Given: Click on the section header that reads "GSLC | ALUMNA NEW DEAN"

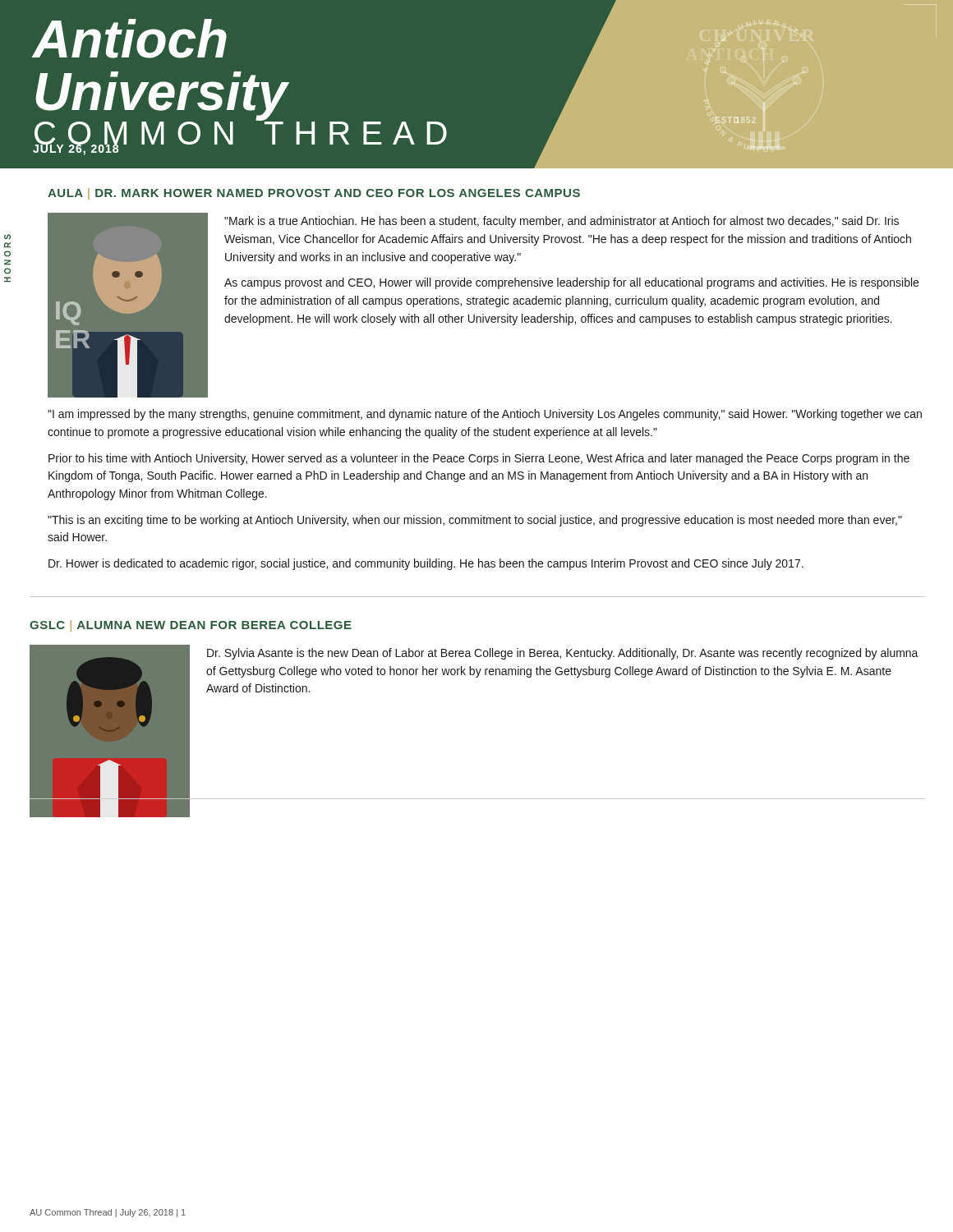Looking at the screenshot, I should (x=191, y=624).
